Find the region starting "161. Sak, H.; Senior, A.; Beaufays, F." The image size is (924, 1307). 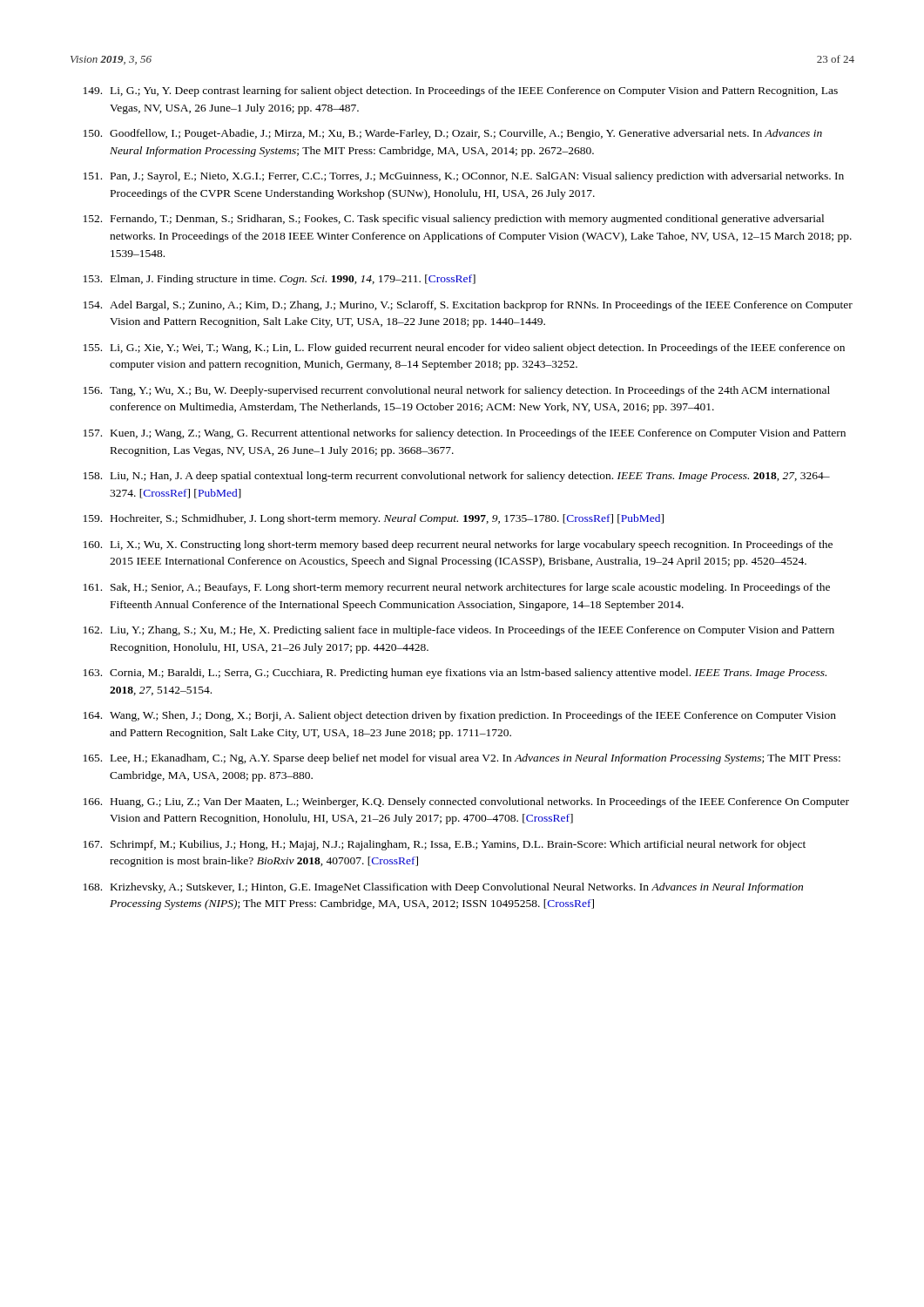462,596
